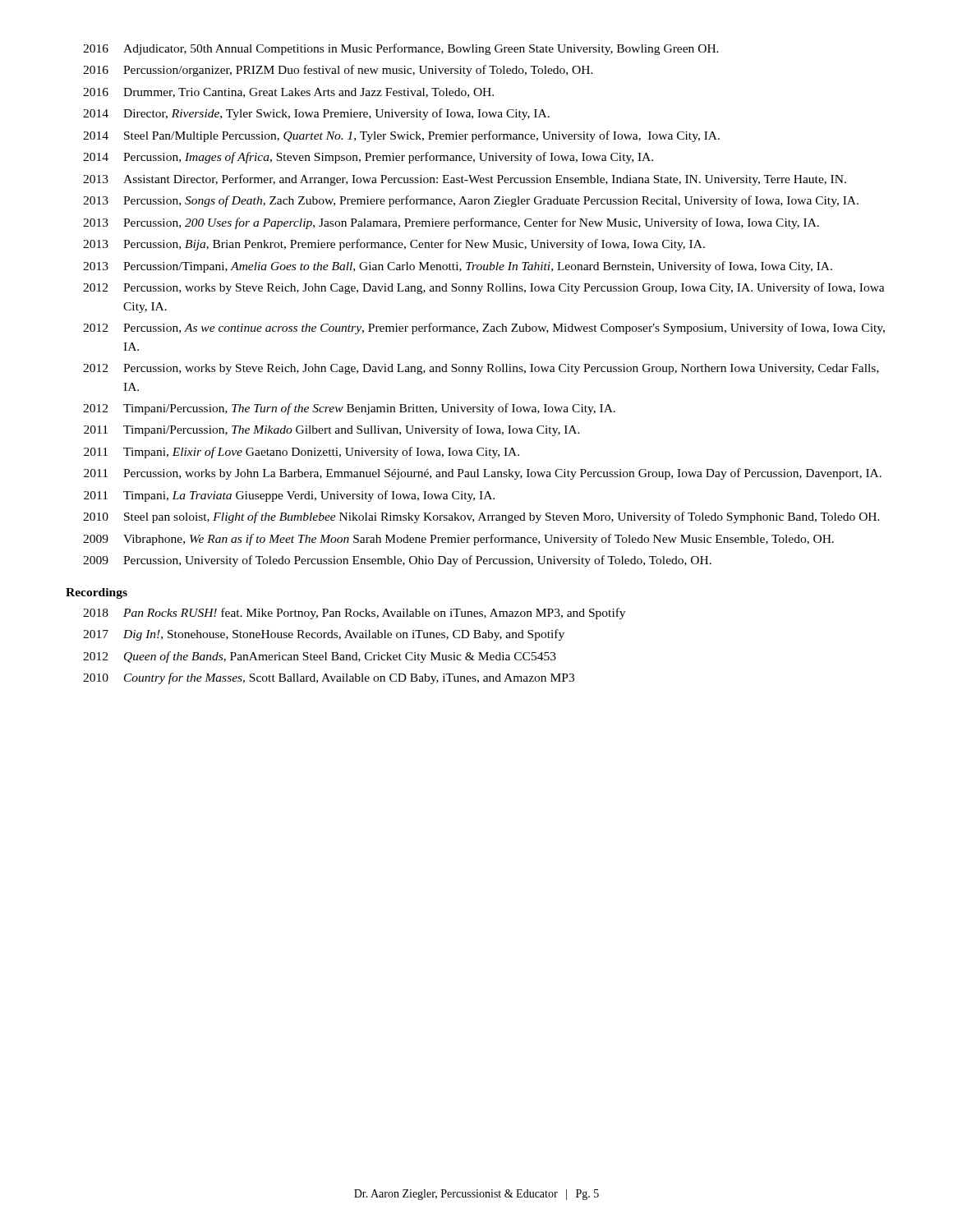Locate the list item containing "2012 Queen of the Bands, PanAmerican Steel Band,"

point(476,656)
